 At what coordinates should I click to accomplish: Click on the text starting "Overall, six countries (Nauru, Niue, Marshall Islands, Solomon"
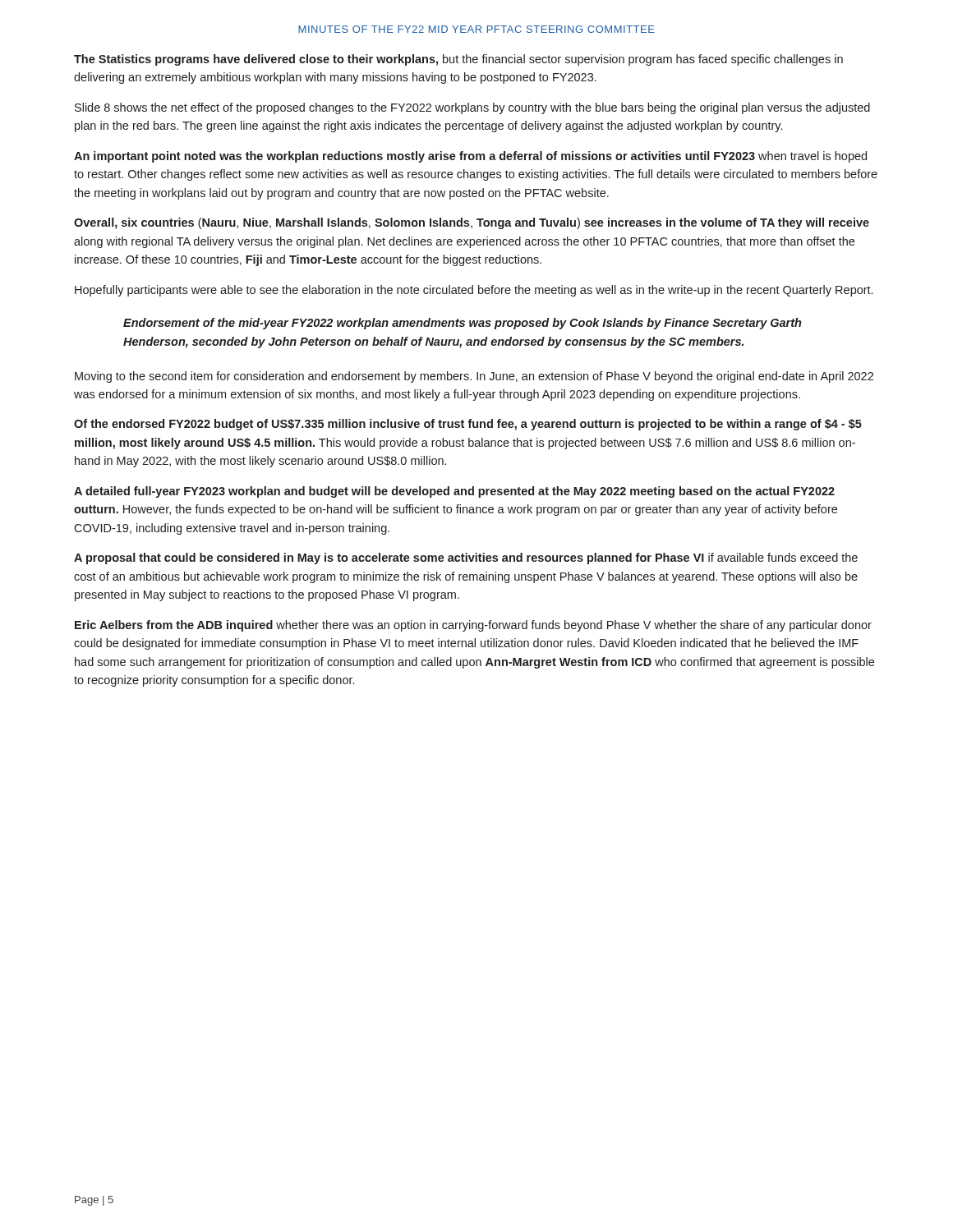[472, 241]
